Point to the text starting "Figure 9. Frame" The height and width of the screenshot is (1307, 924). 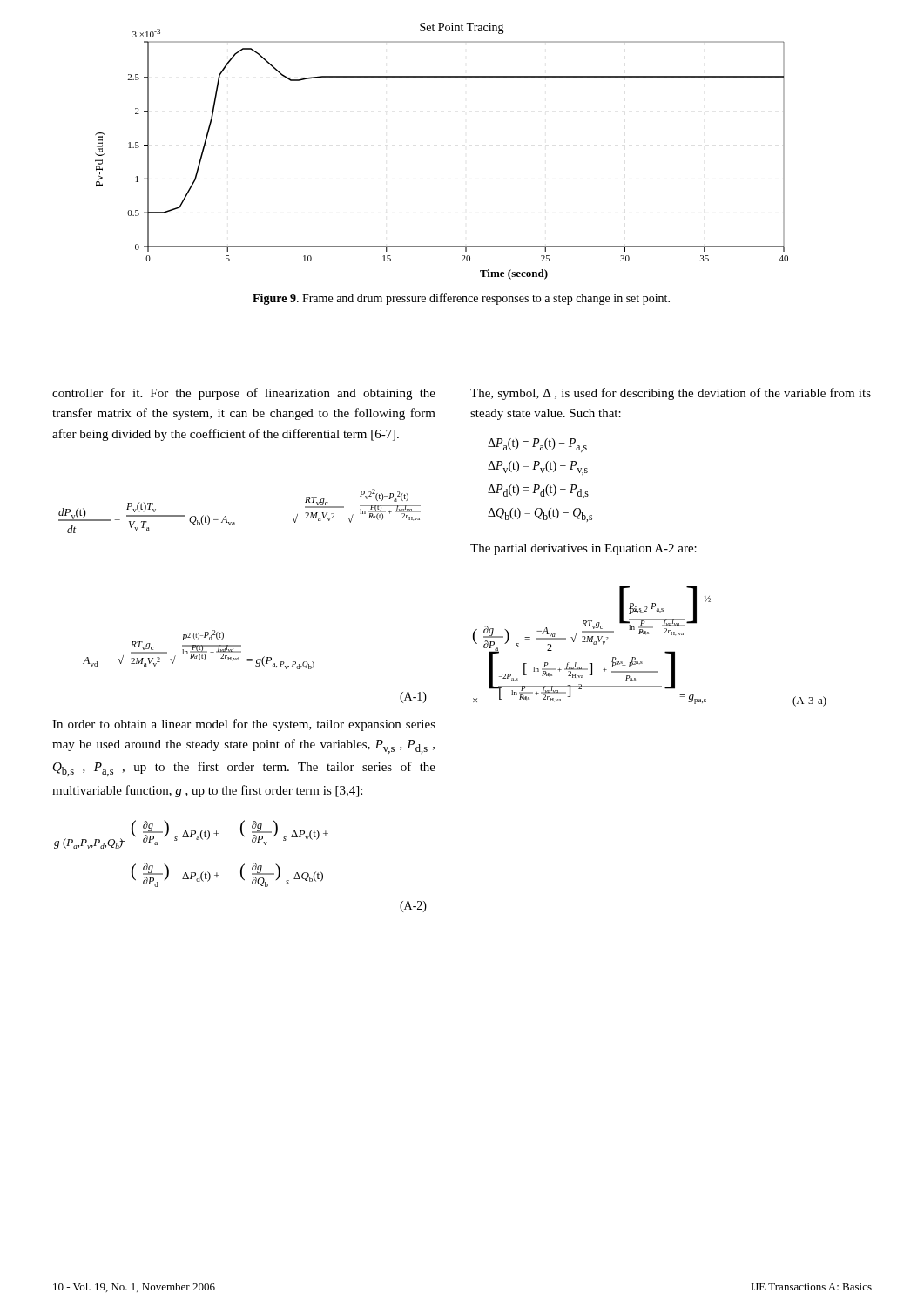(x=462, y=298)
